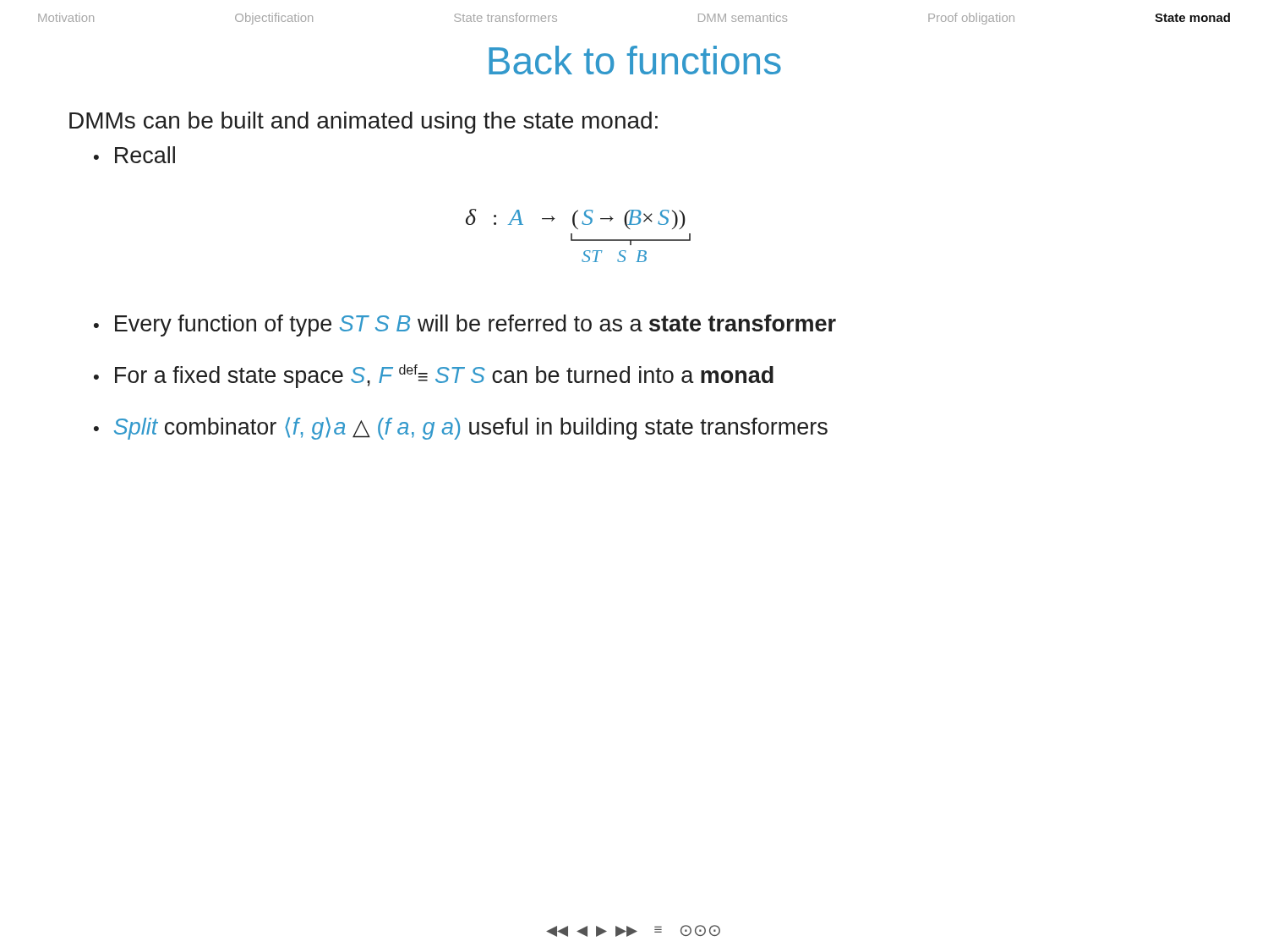This screenshot has height=952, width=1268.
Task: Locate the block starting "DMMs can be built and animated"
Action: pyautogui.click(x=364, y=120)
